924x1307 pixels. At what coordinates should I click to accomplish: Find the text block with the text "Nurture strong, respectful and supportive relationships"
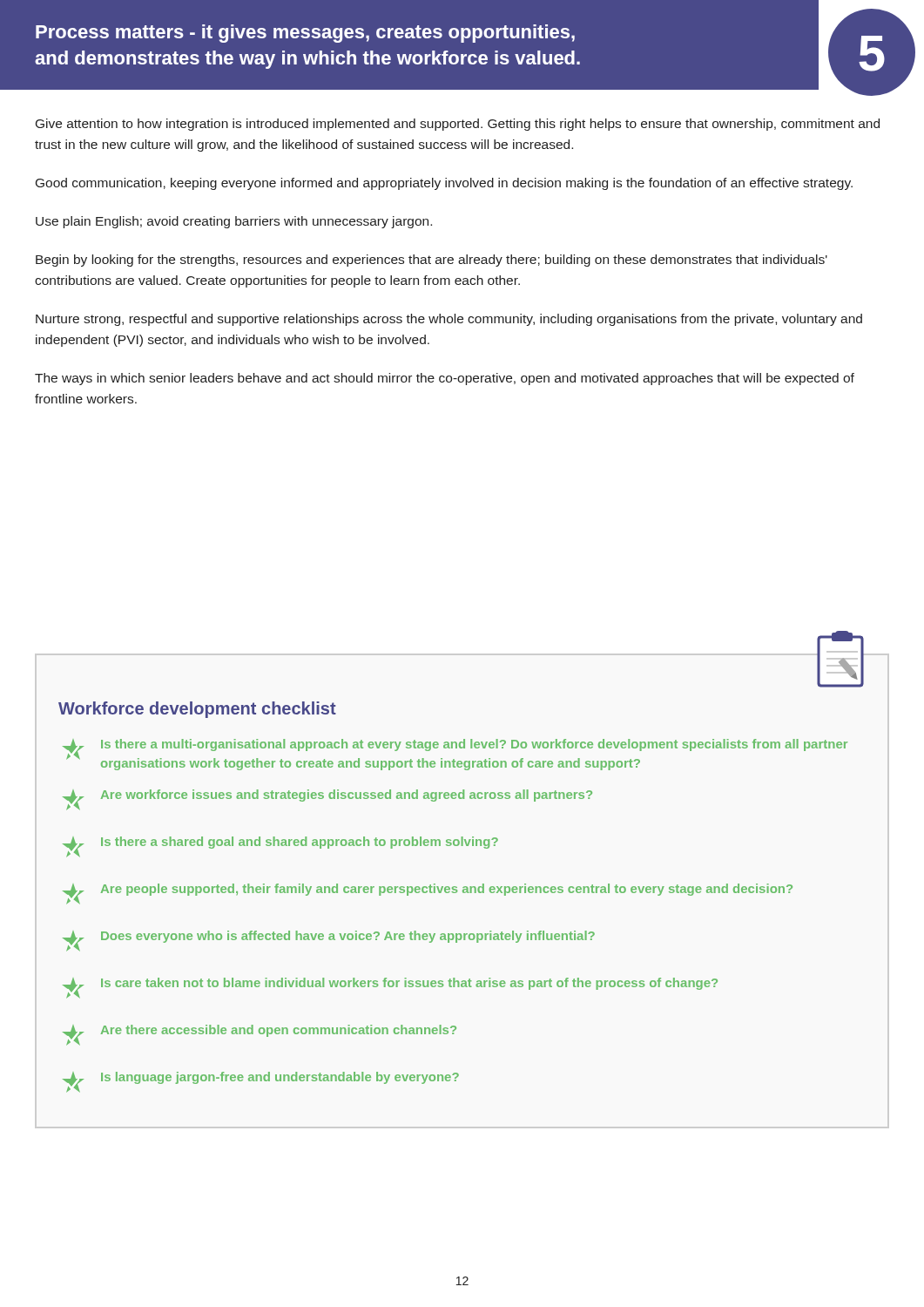[x=449, y=329]
